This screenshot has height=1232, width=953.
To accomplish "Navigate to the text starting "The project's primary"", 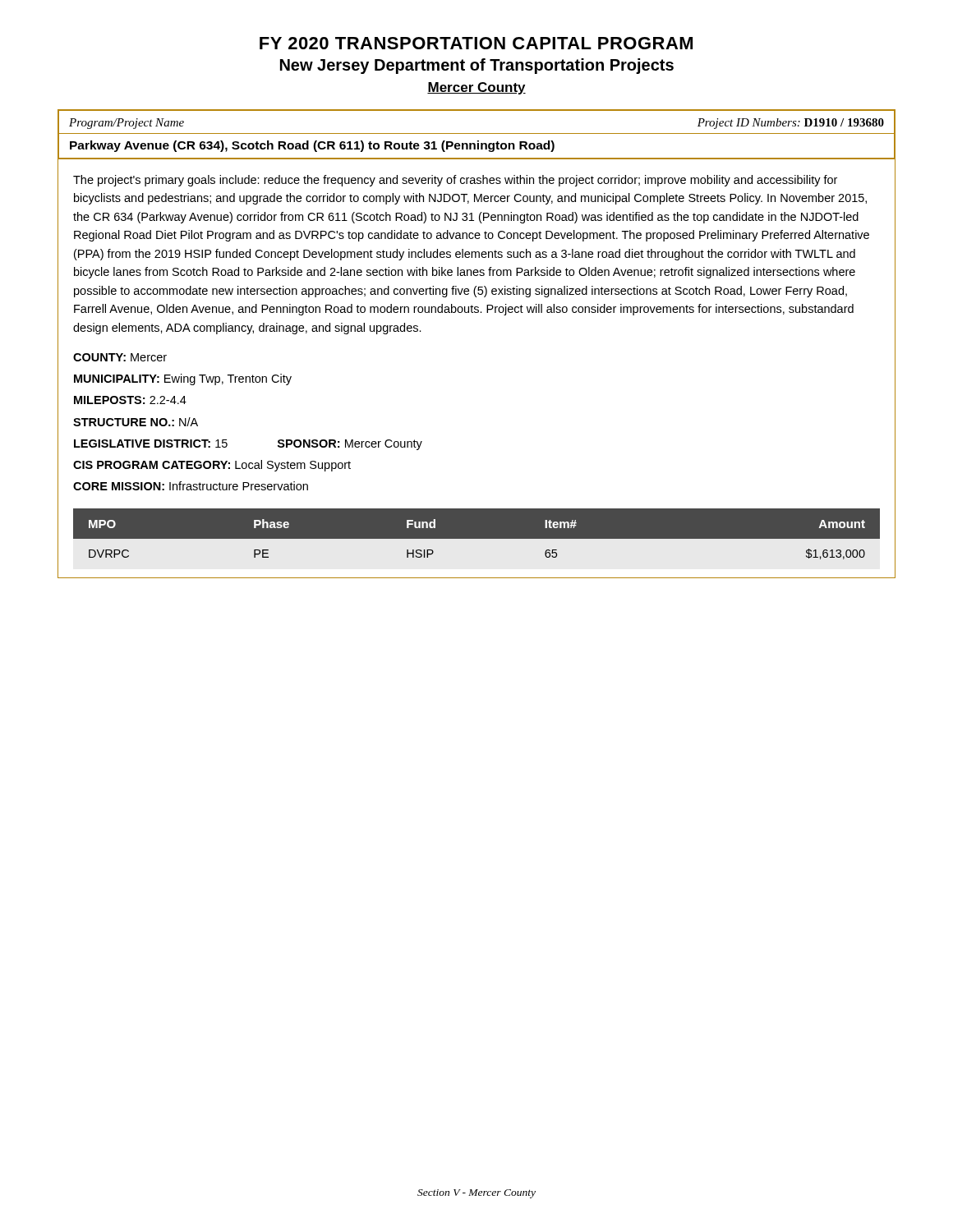I will pyautogui.click(x=476, y=254).
